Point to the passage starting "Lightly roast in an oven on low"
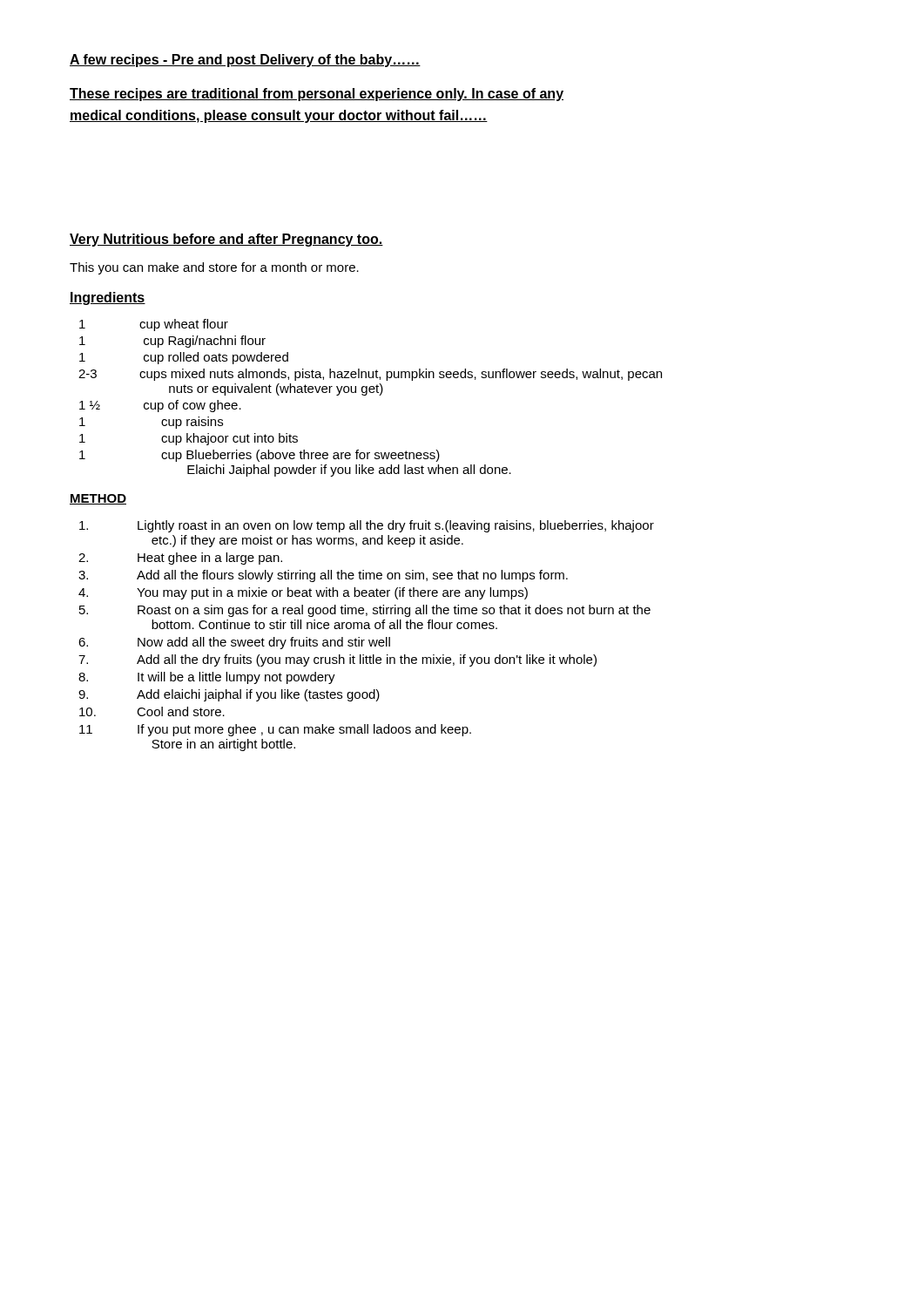 point(362,532)
